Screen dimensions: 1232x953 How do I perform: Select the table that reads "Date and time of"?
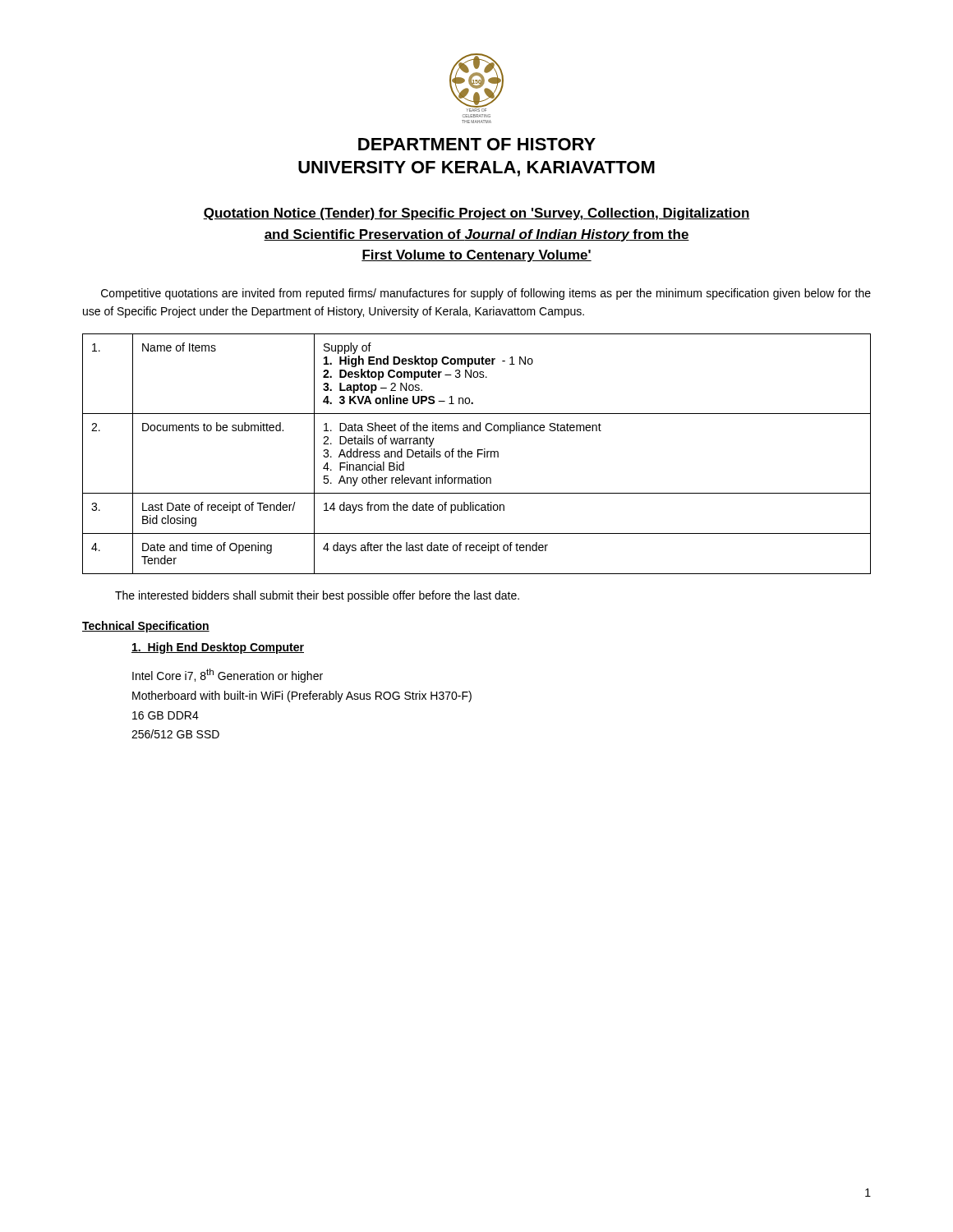pyautogui.click(x=476, y=454)
